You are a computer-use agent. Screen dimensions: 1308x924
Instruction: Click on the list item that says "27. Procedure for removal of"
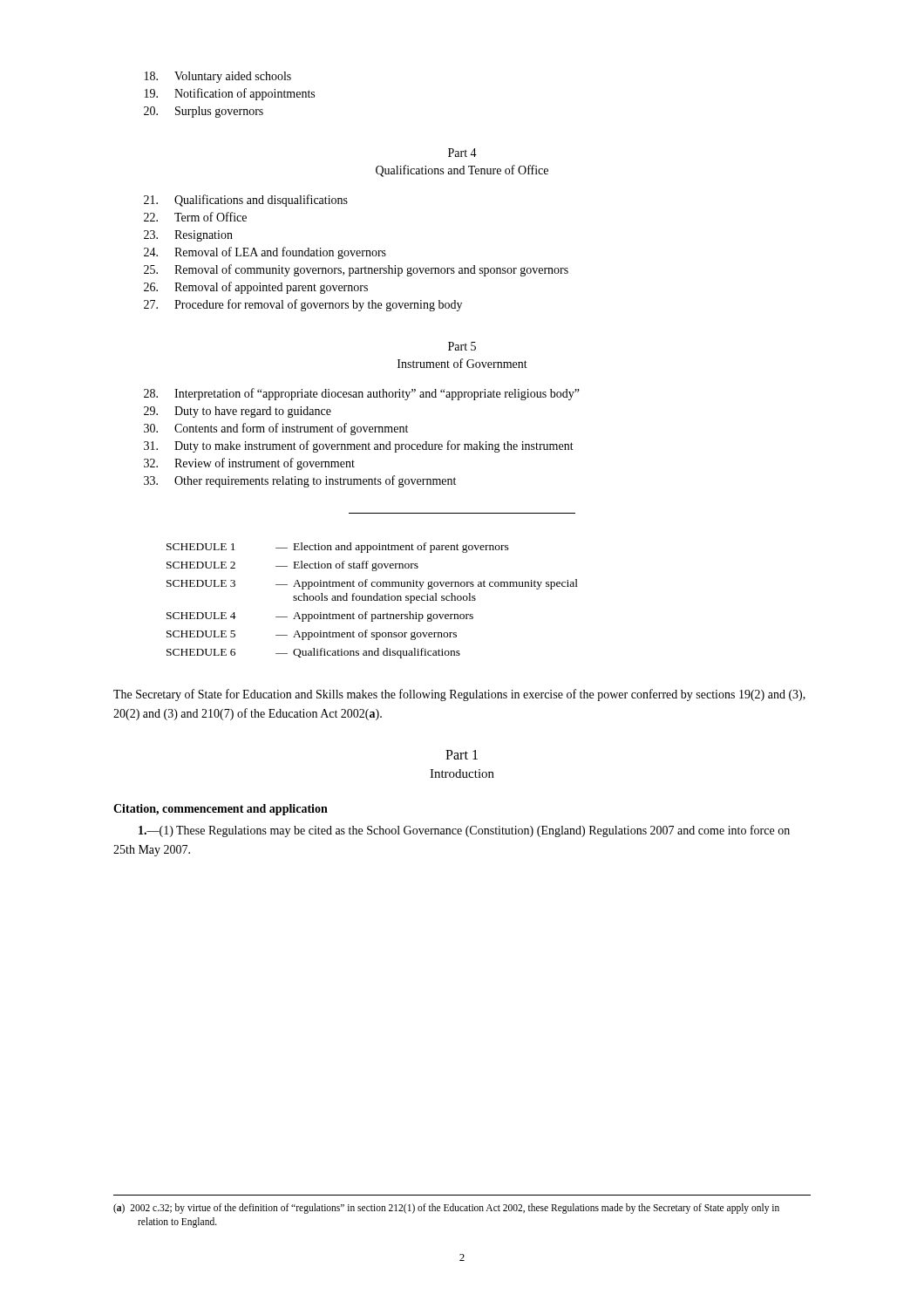462,305
